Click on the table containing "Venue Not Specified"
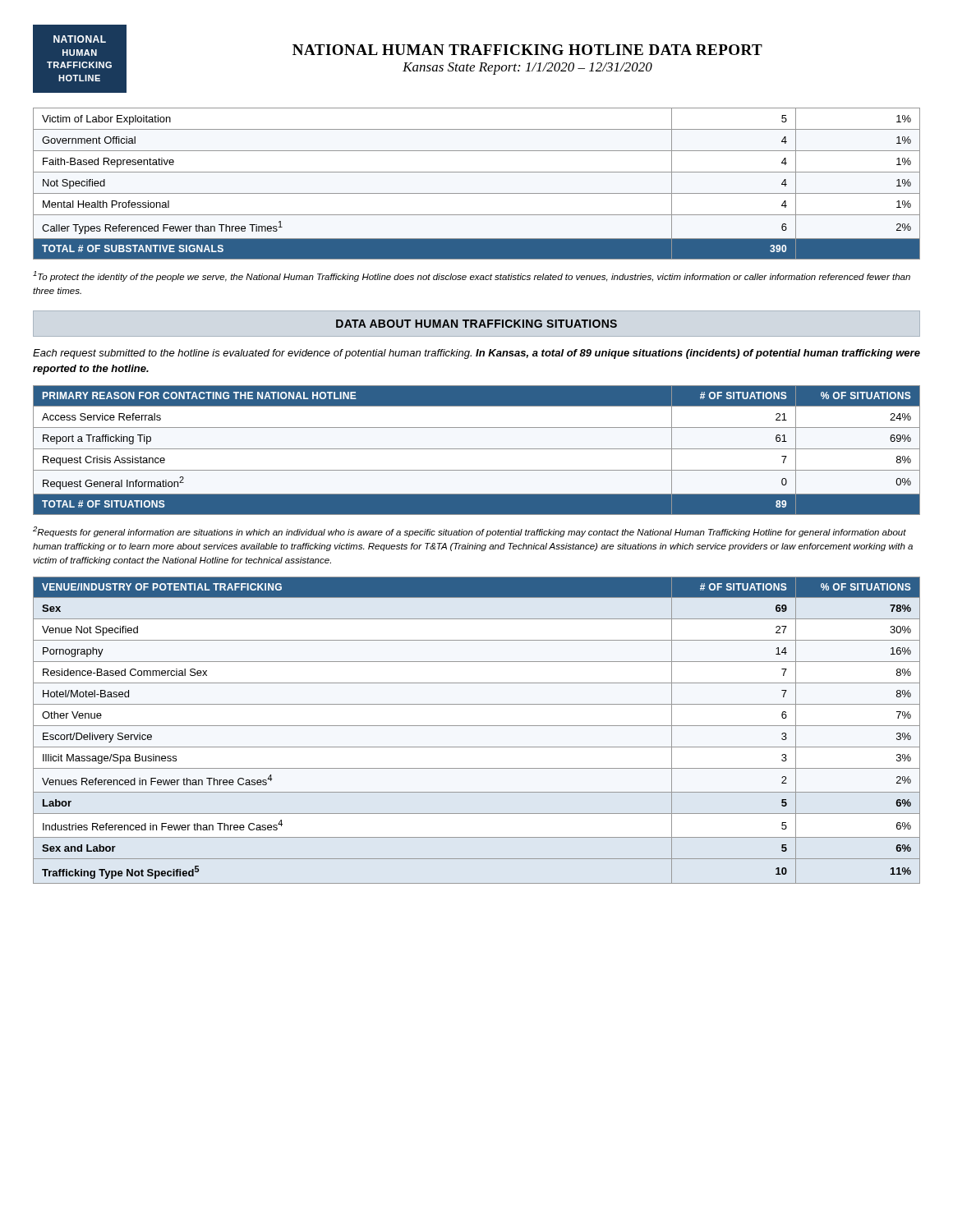Image resolution: width=953 pixels, height=1232 pixels. pyautogui.click(x=476, y=730)
